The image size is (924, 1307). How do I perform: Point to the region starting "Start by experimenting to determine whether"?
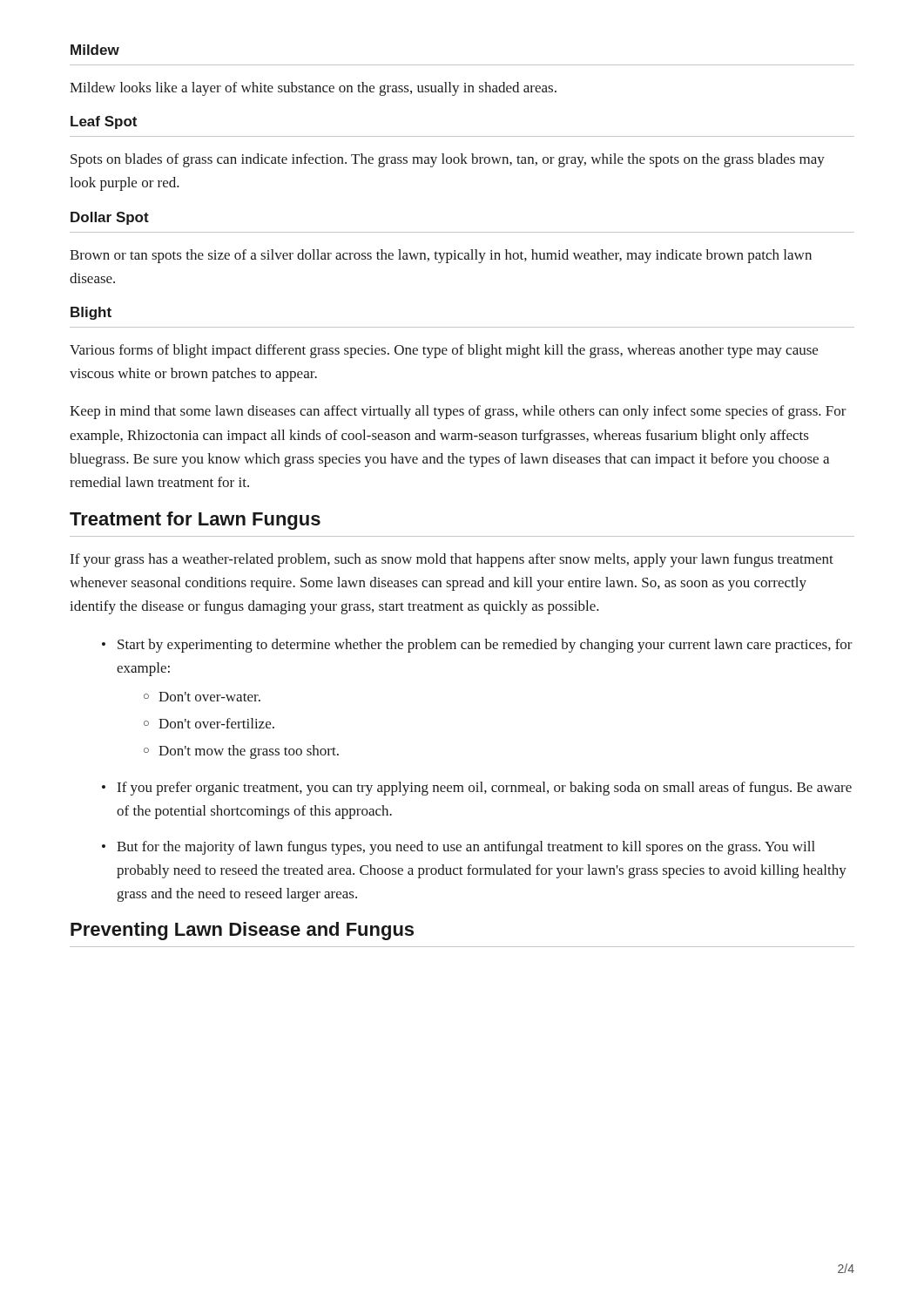click(x=485, y=646)
